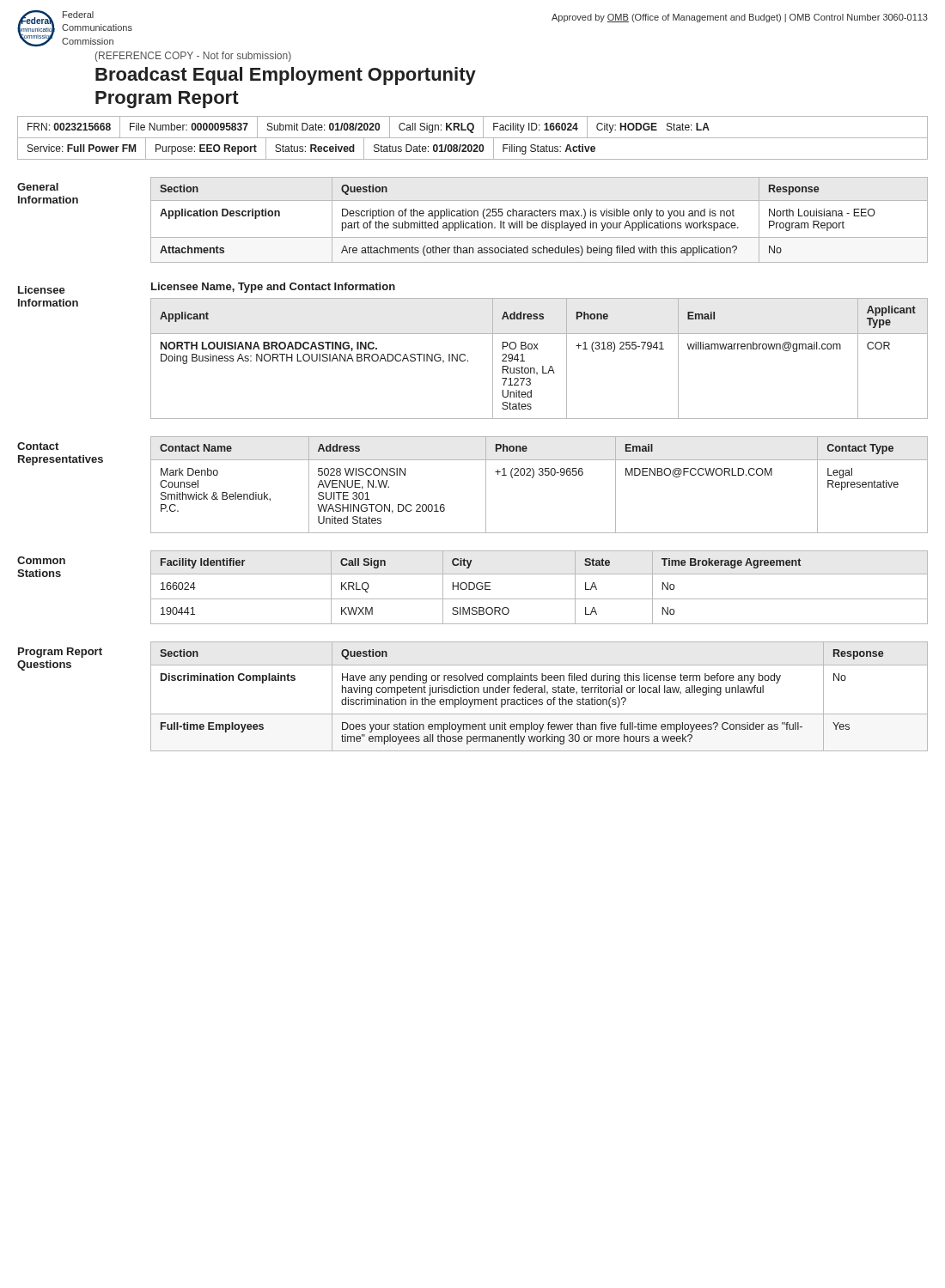
Task: Click on the table containing "PO Box 2941"
Action: pos(539,358)
